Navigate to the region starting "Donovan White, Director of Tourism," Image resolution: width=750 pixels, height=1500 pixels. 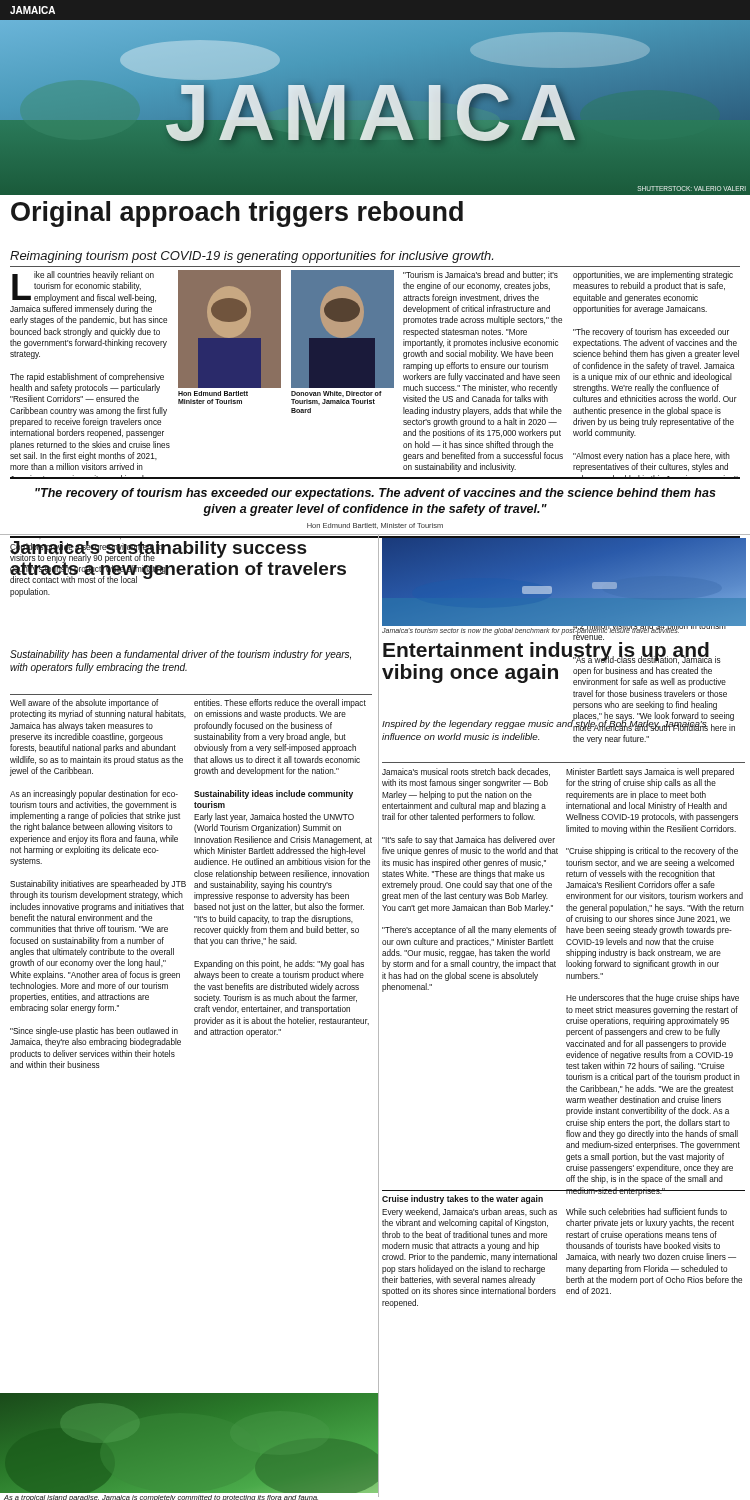(336, 402)
